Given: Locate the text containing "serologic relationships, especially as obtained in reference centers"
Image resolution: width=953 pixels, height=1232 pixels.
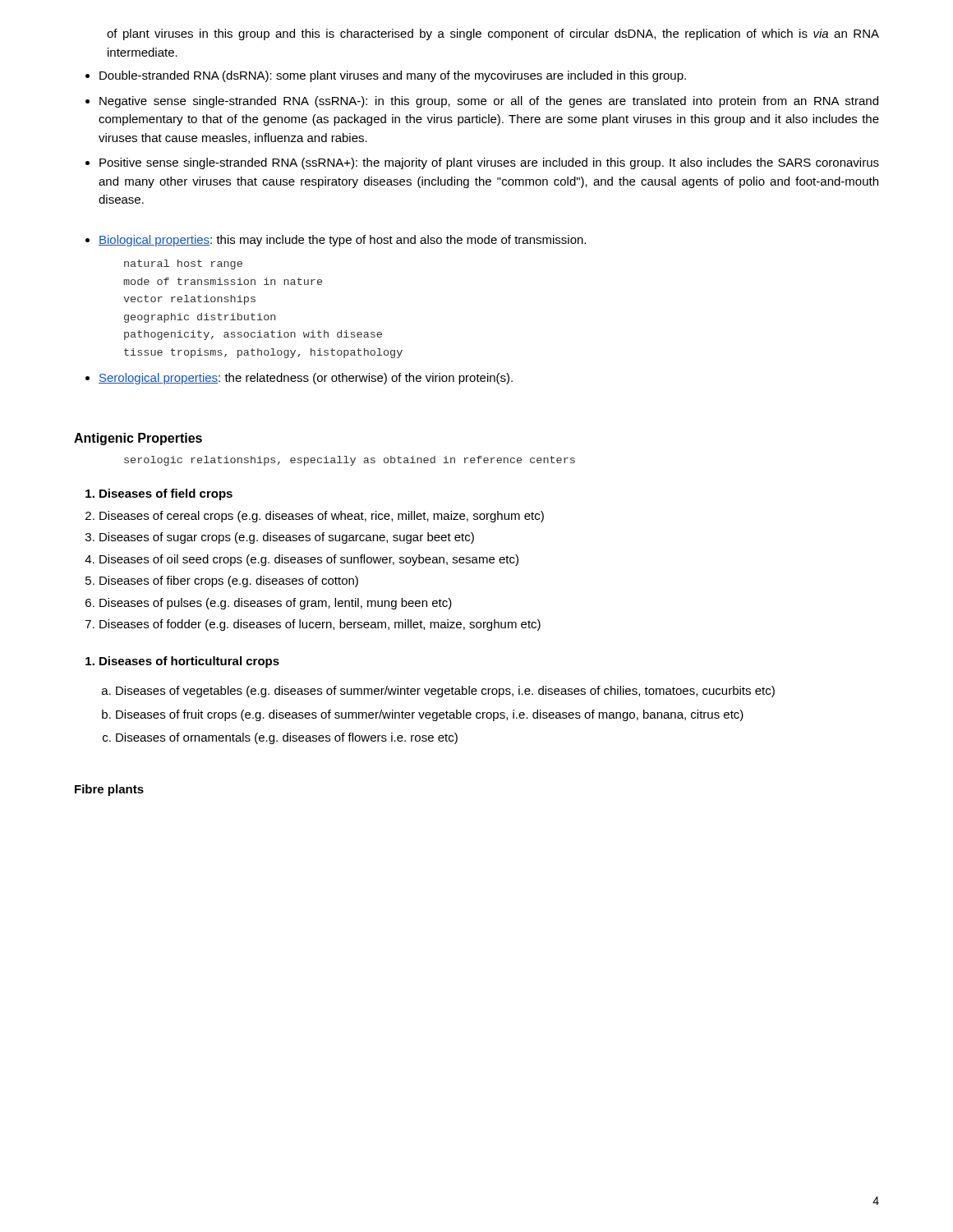Looking at the screenshot, I should (350, 460).
